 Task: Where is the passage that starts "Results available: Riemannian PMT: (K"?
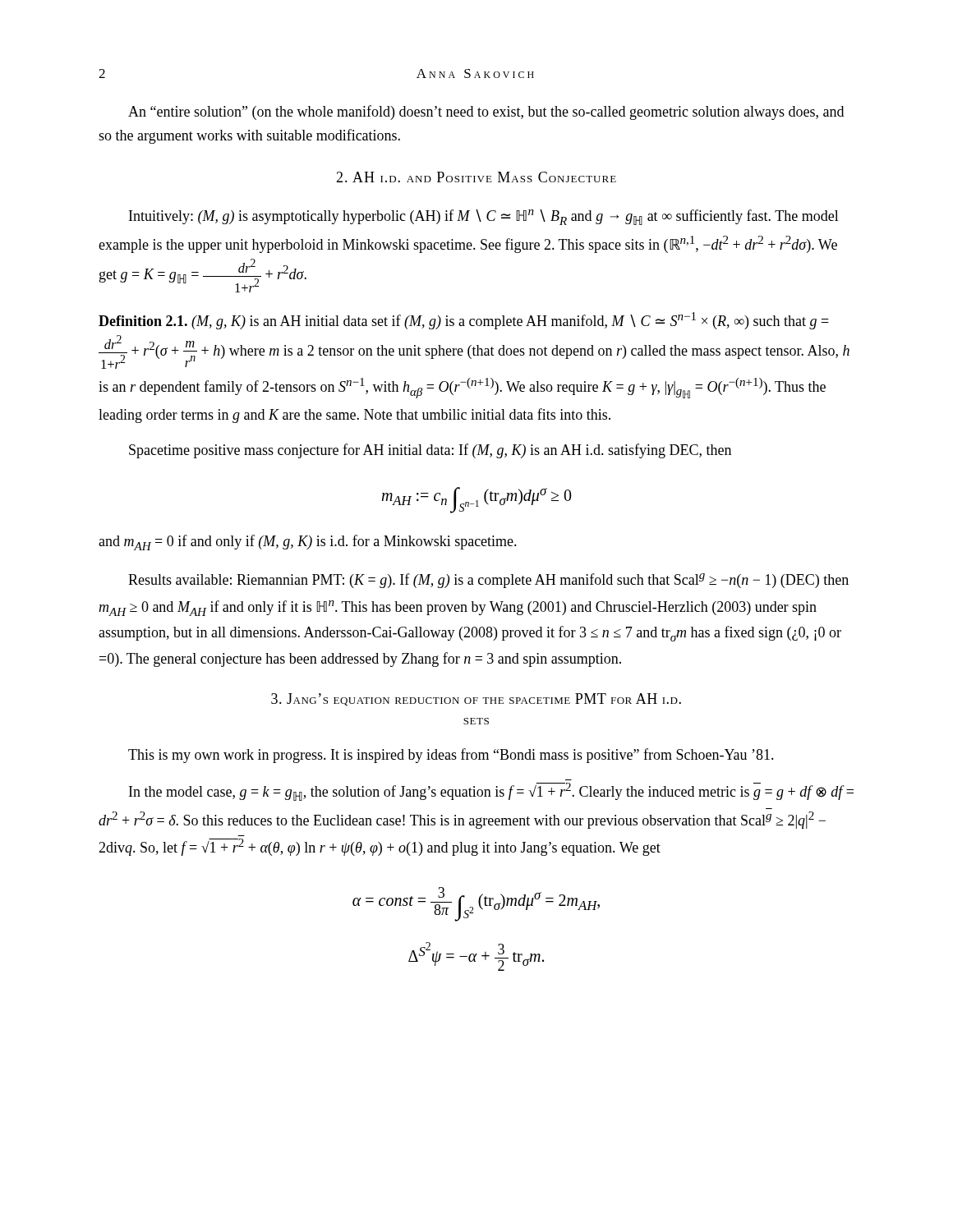pos(474,618)
